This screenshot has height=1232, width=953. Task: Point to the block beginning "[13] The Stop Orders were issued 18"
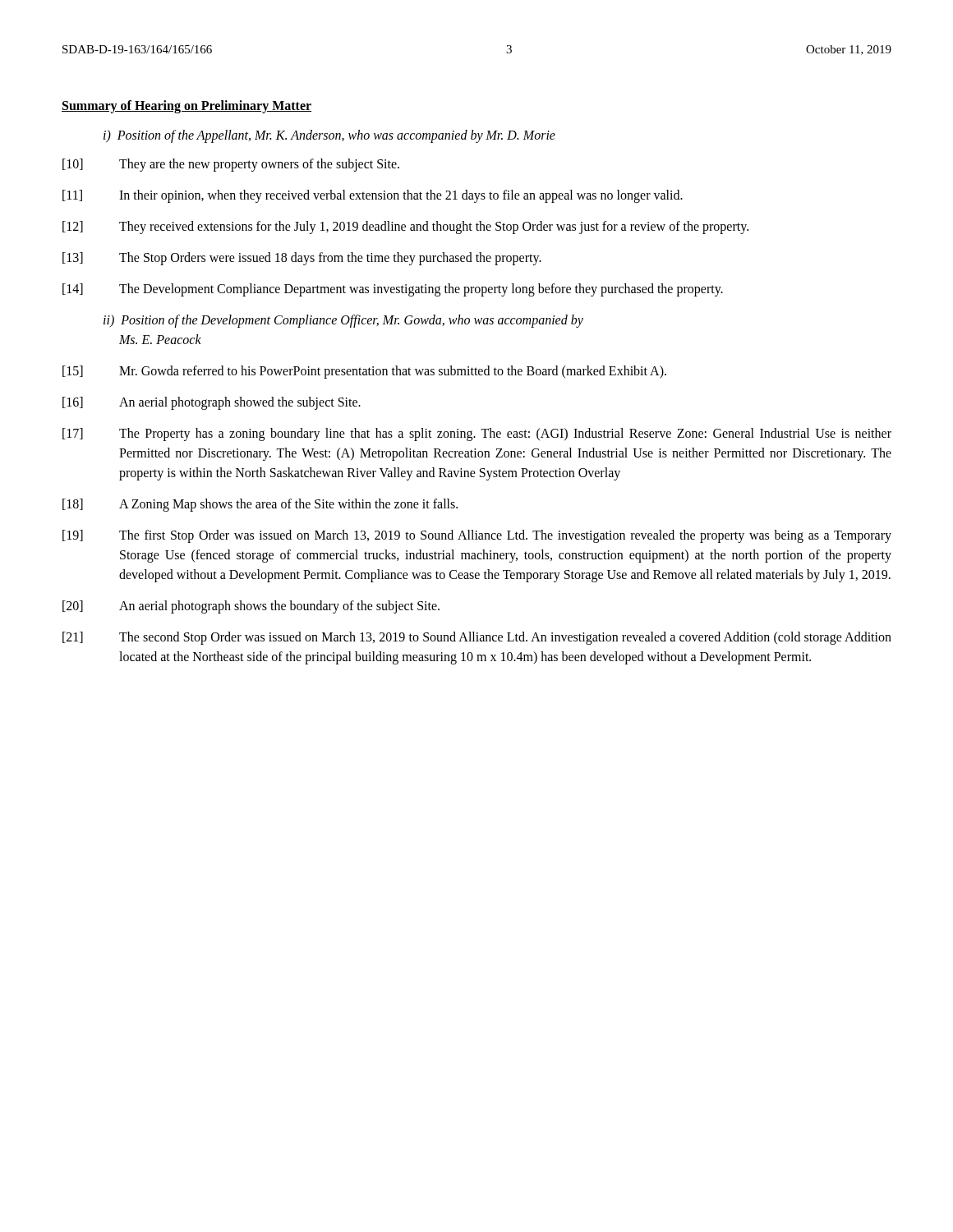pyautogui.click(x=476, y=258)
